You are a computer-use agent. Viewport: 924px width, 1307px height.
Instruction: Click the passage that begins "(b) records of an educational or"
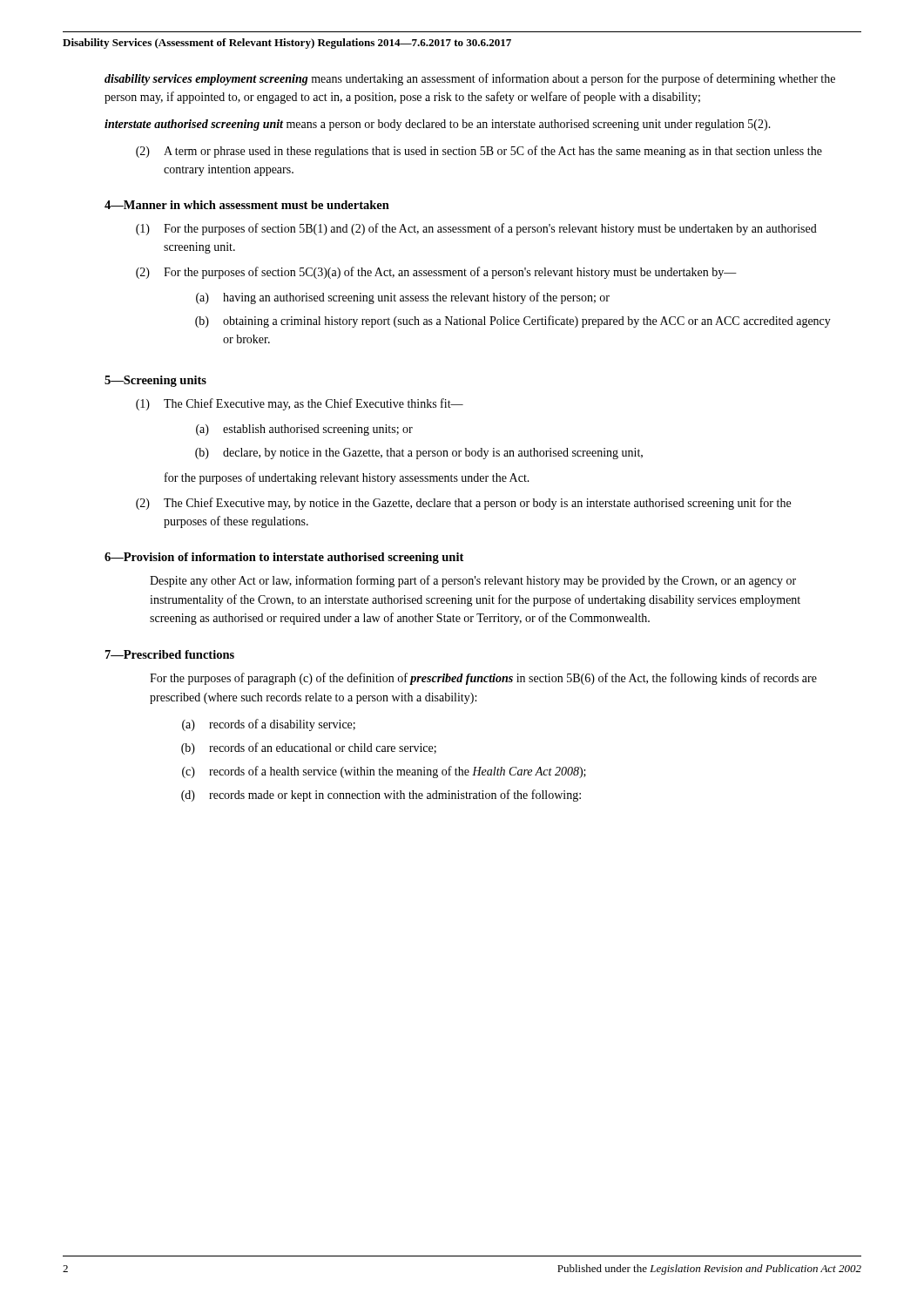pos(309,748)
